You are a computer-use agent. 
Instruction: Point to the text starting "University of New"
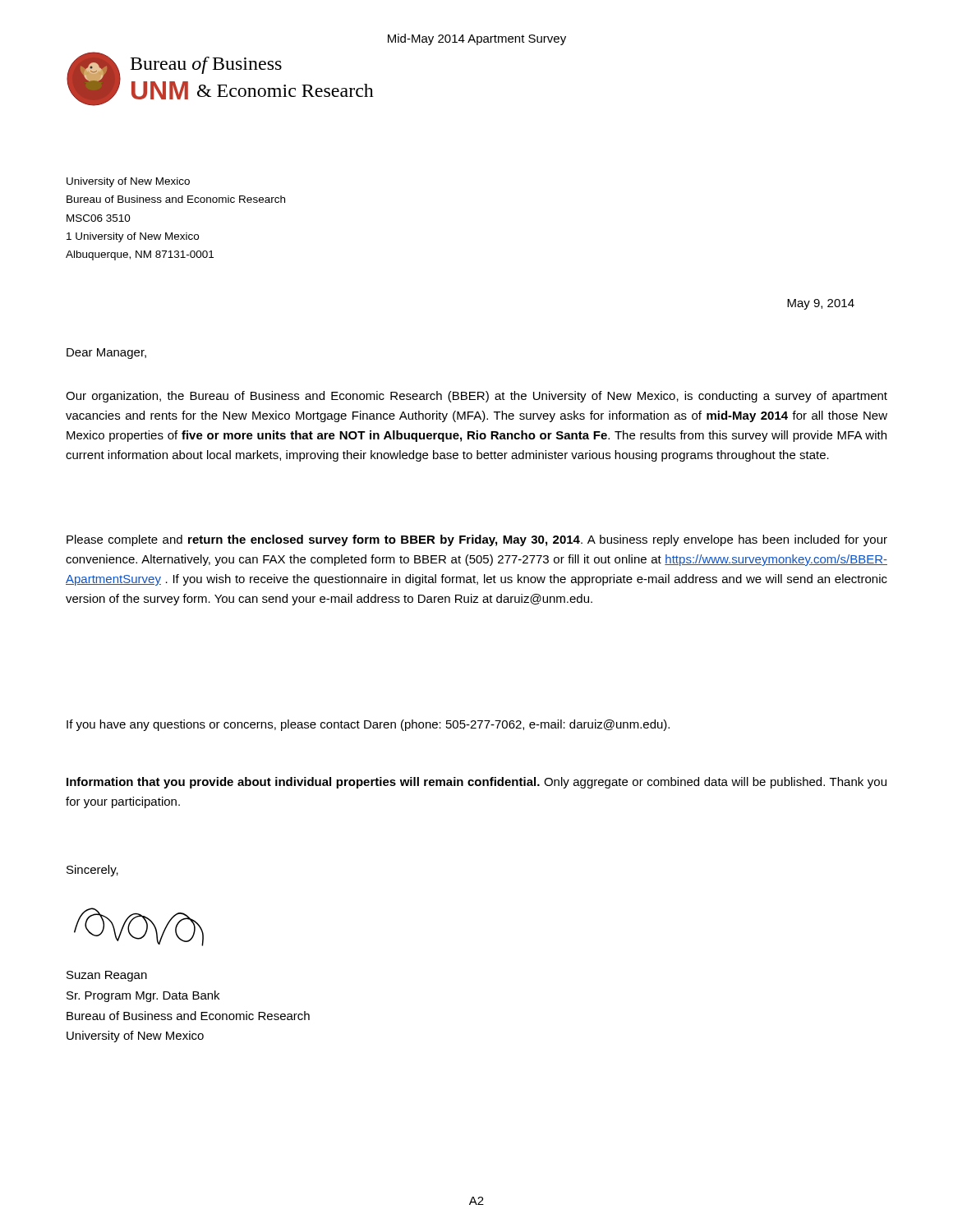pyautogui.click(x=128, y=182)
